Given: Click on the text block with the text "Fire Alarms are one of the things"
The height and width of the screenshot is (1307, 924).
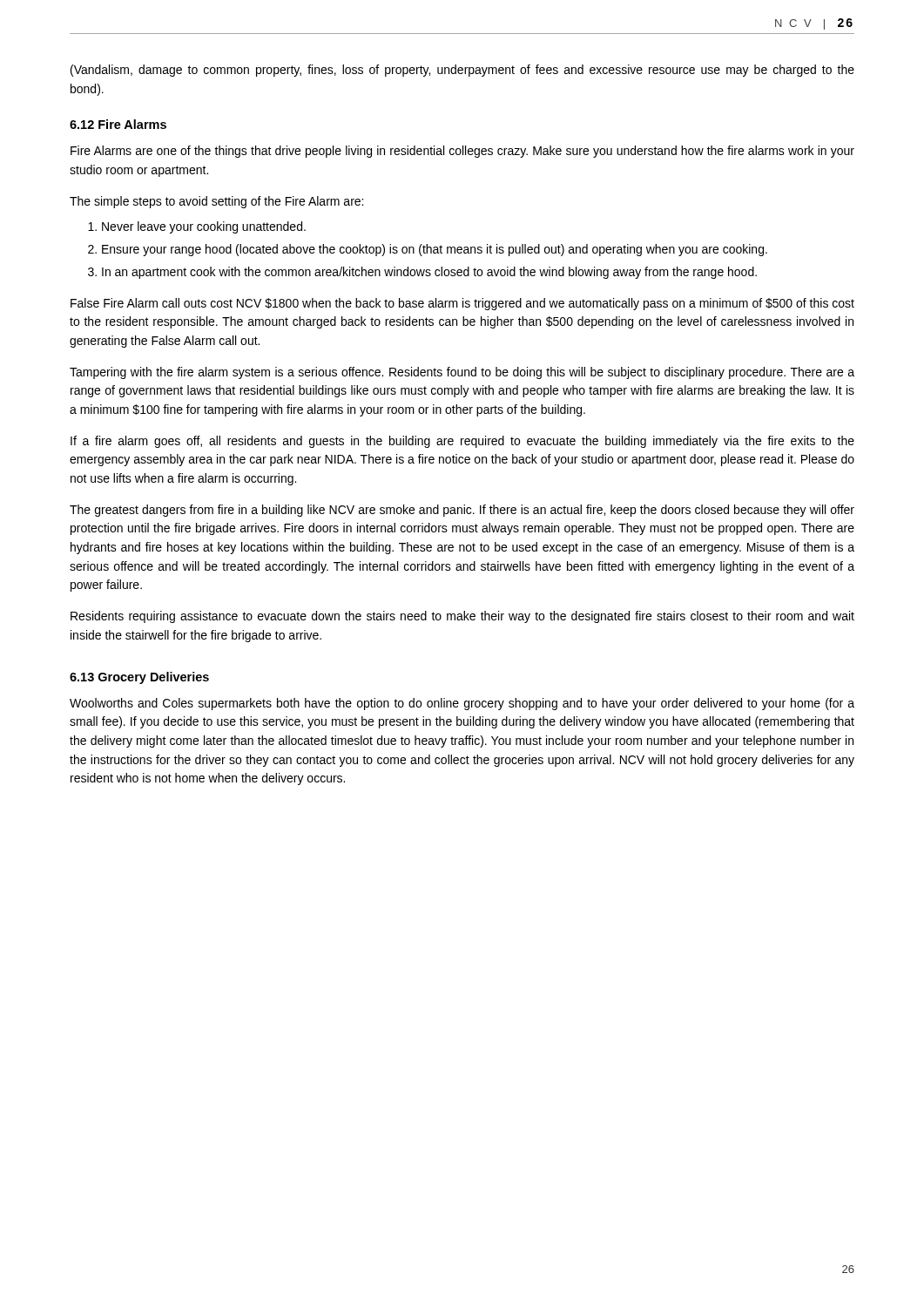Looking at the screenshot, I should coord(462,160).
